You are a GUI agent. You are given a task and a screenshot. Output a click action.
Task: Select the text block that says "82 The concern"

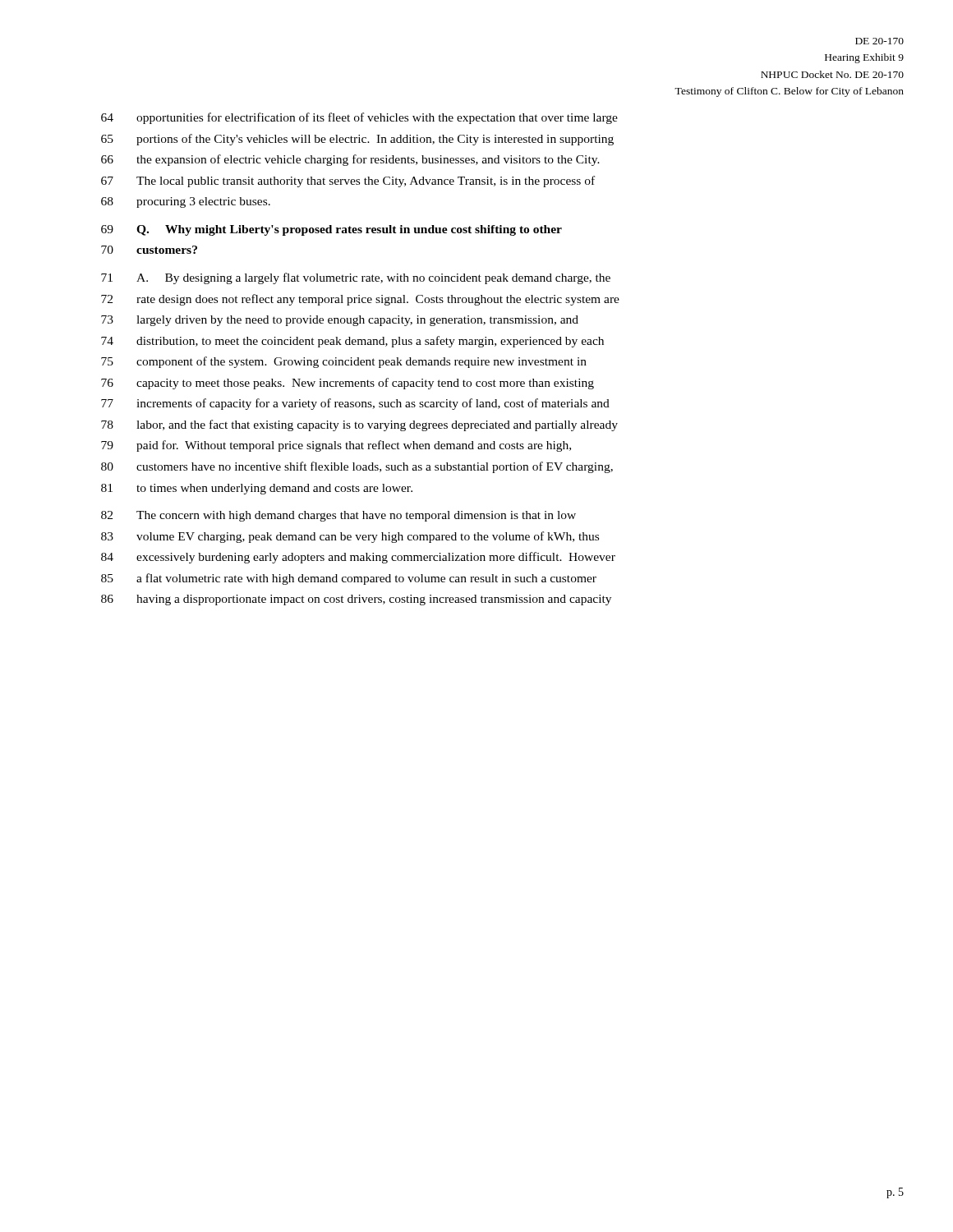click(x=485, y=515)
